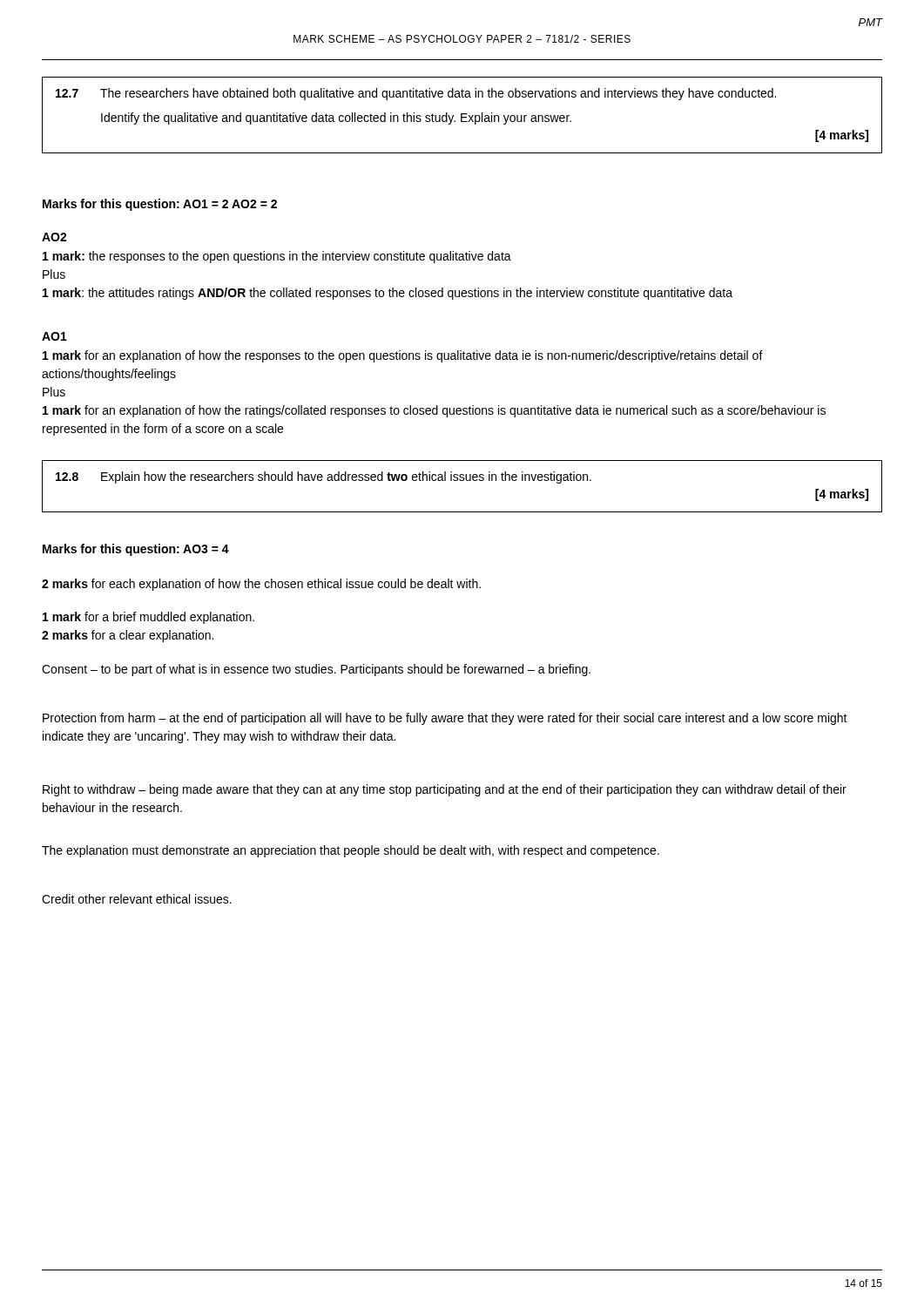The image size is (924, 1307).
Task: Click on the table containing "8 Explain how"
Action: [x=462, y=486]
